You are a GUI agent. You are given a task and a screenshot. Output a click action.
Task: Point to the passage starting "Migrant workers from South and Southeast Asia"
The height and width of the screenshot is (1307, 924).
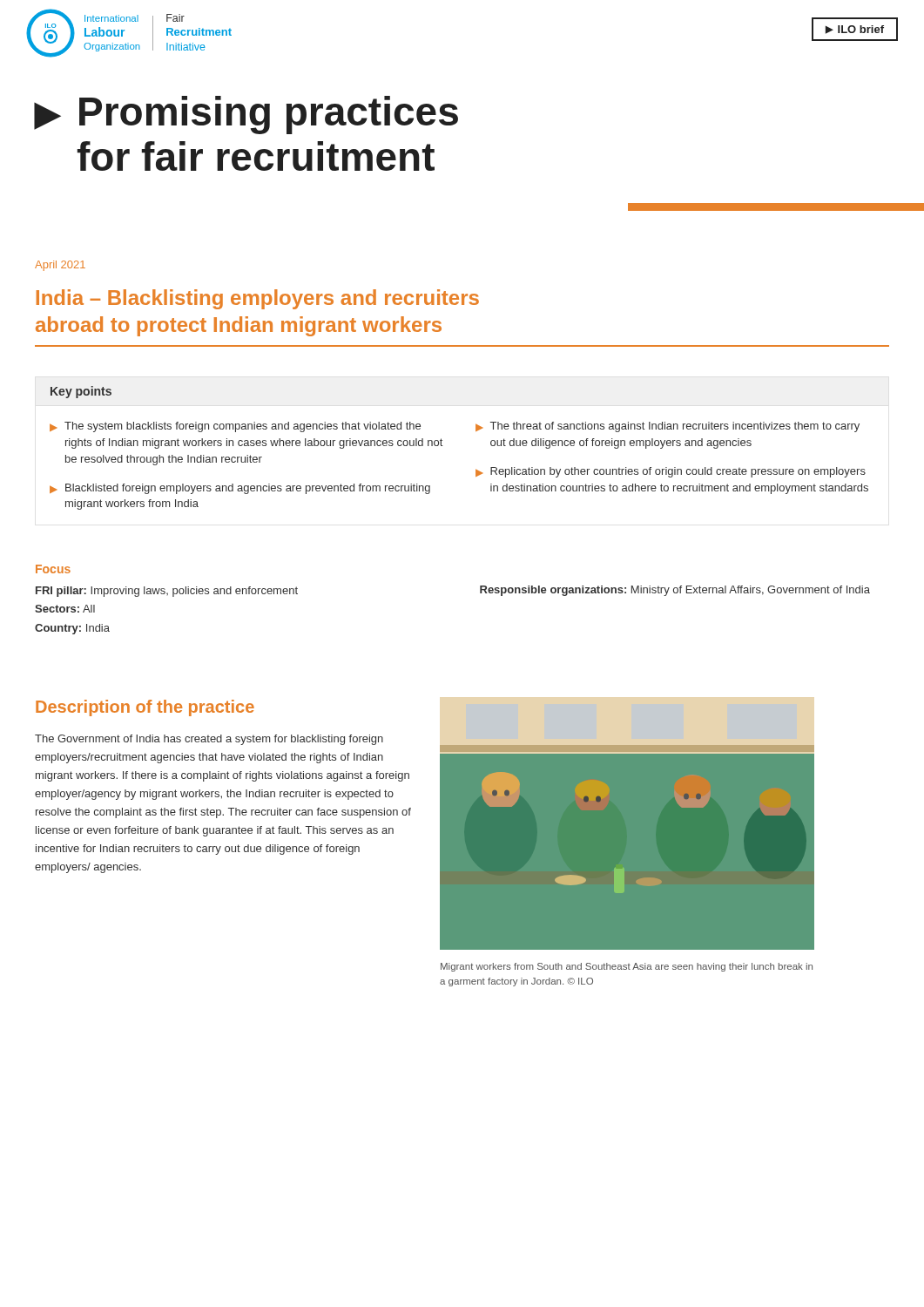pyautogui.click(x=627, y=974)
